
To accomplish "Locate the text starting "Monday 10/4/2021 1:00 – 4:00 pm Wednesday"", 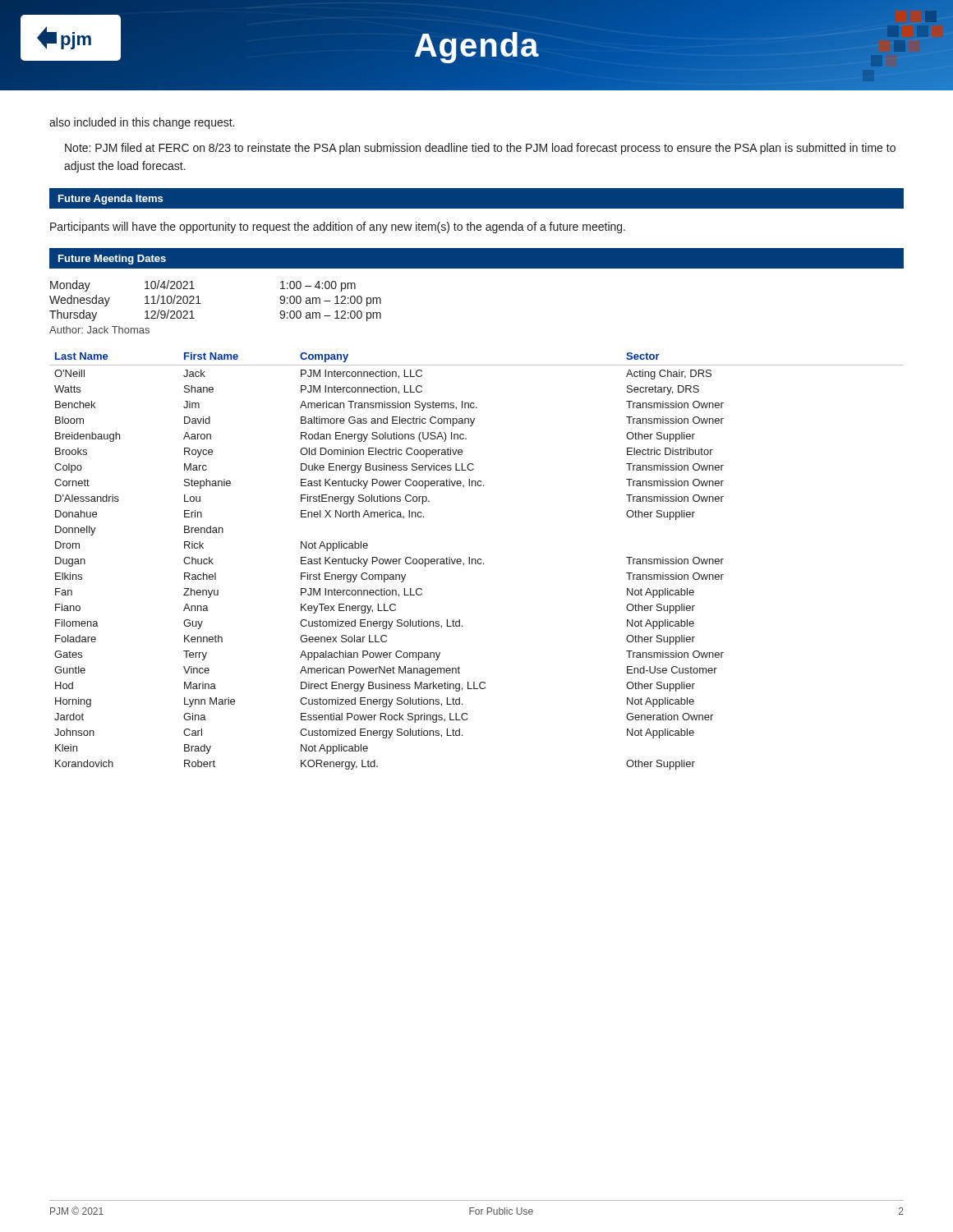I will point(67,285).
